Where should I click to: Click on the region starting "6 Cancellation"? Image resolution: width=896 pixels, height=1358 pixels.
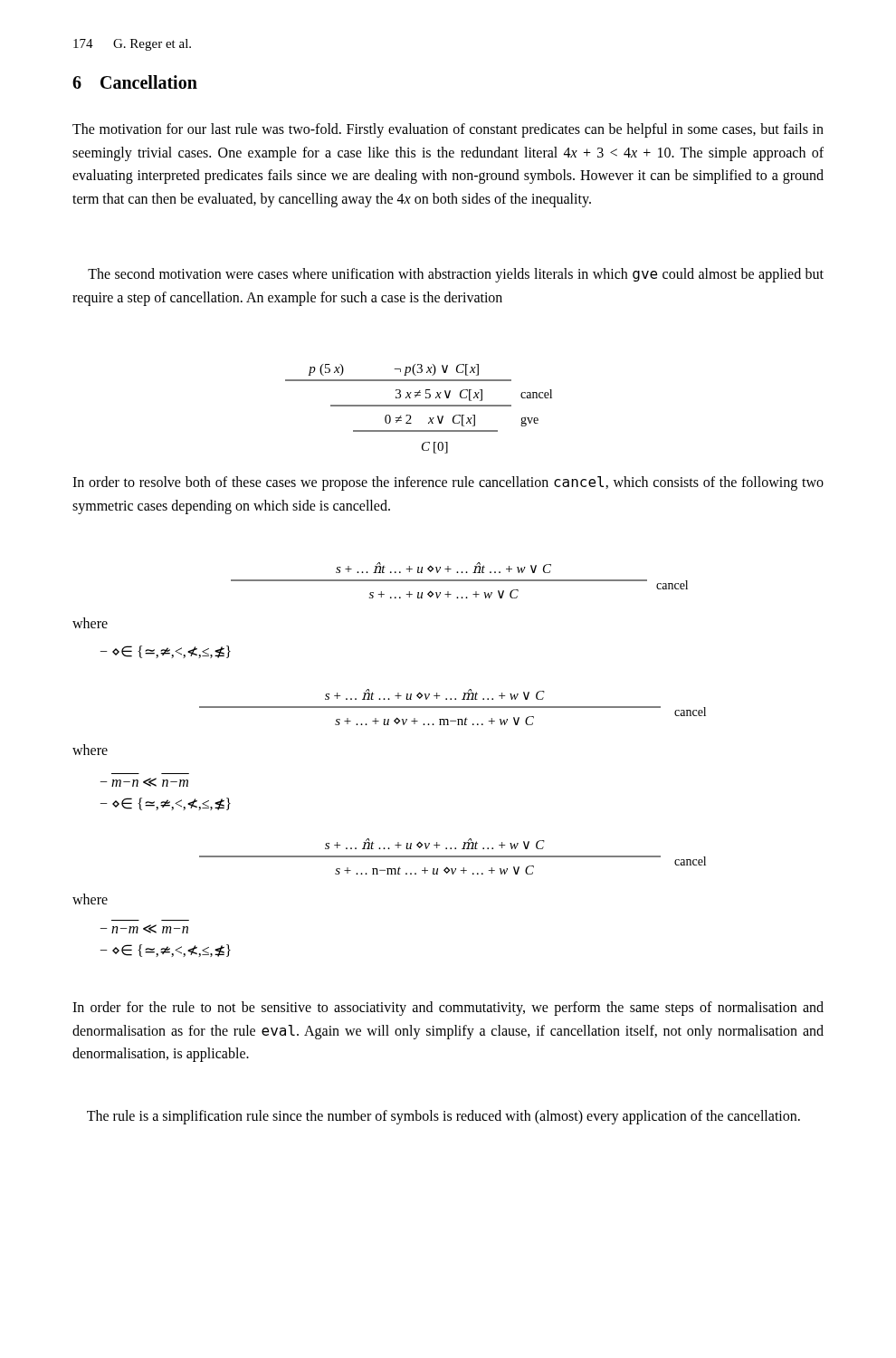coord(135,82)
